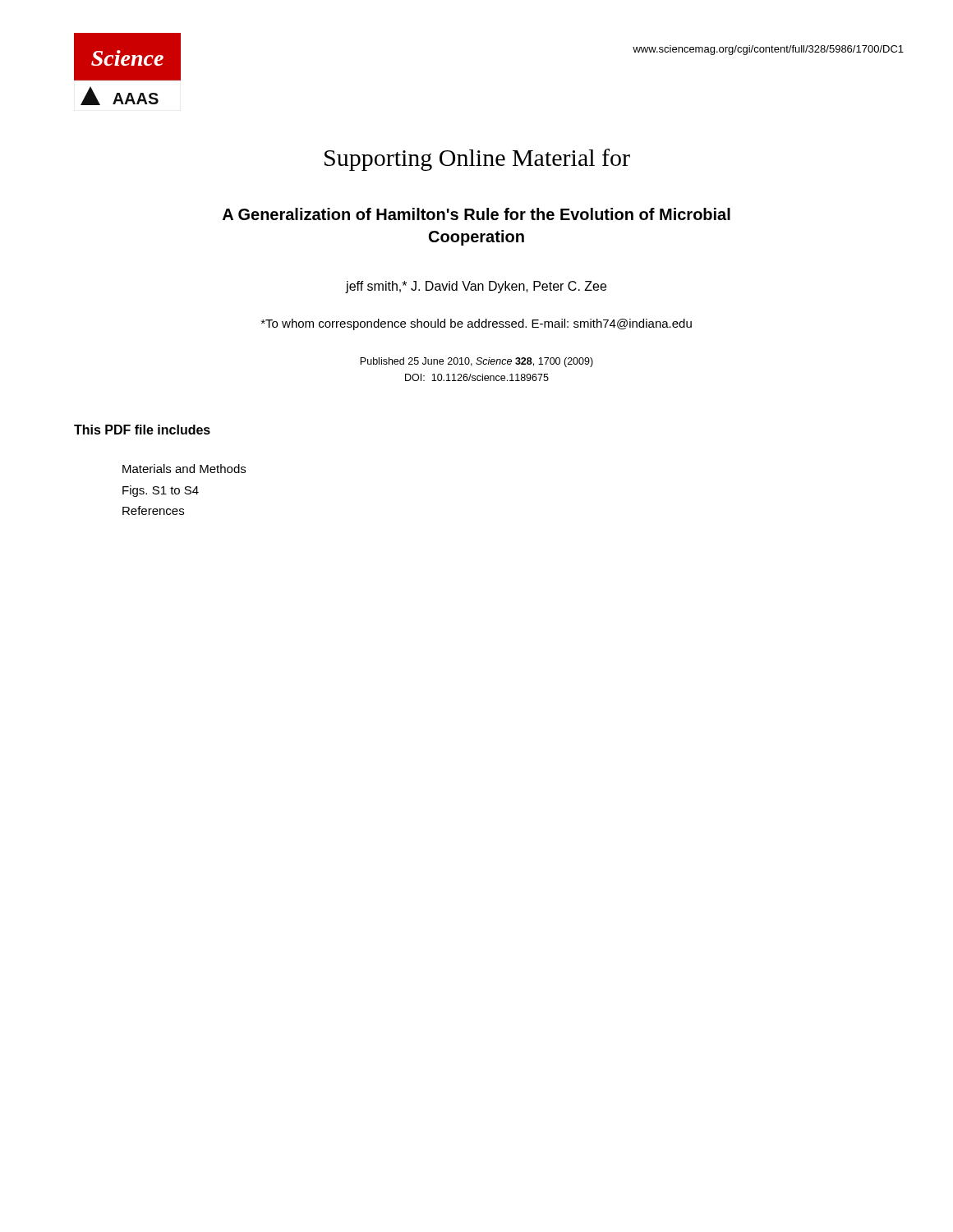Where does it say "Materials and Methods"?
This screenshot has width=953, height=1232.
point(184,469)
